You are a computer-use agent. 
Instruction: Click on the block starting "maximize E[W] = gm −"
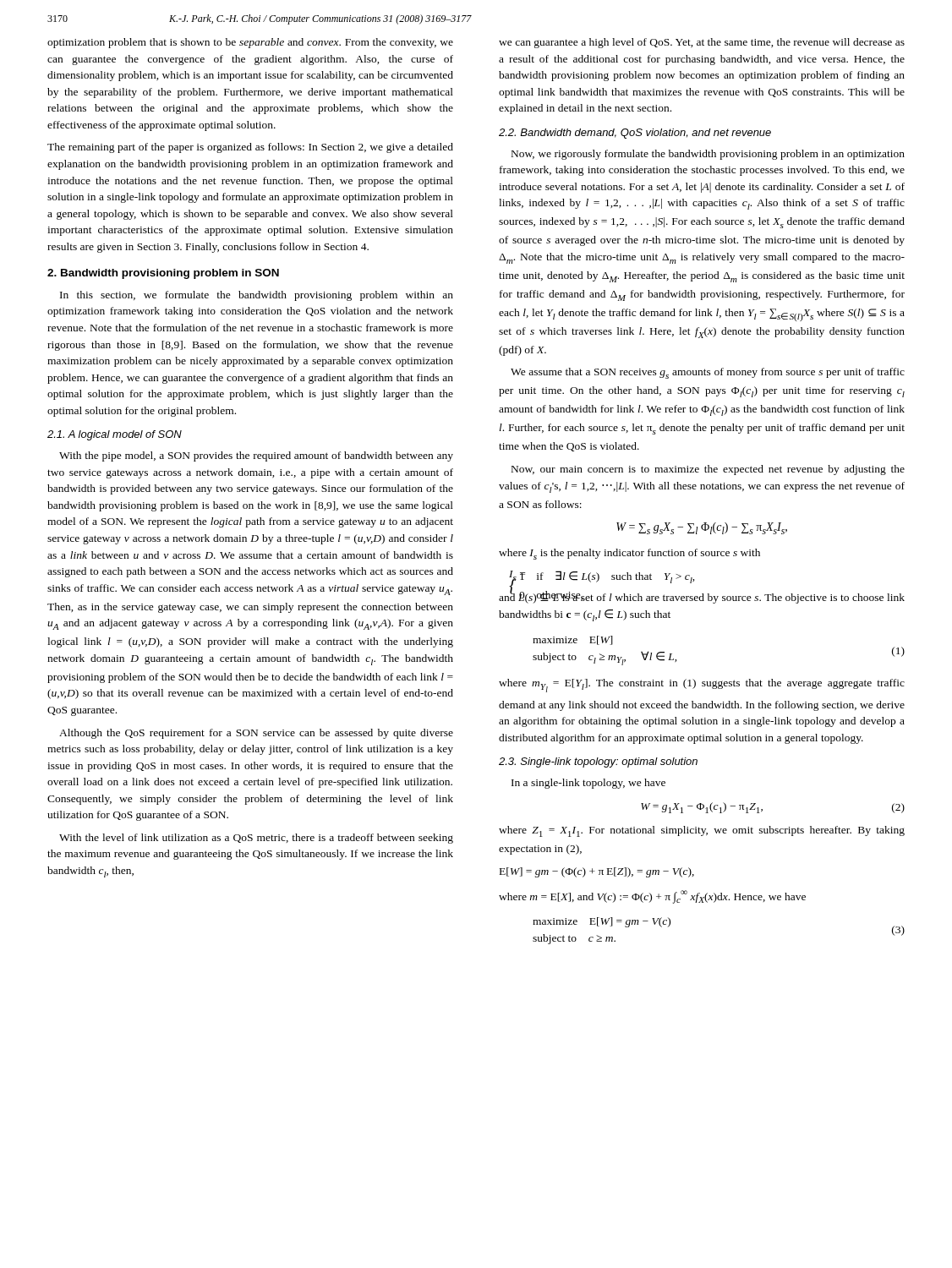tap(599, 926)
